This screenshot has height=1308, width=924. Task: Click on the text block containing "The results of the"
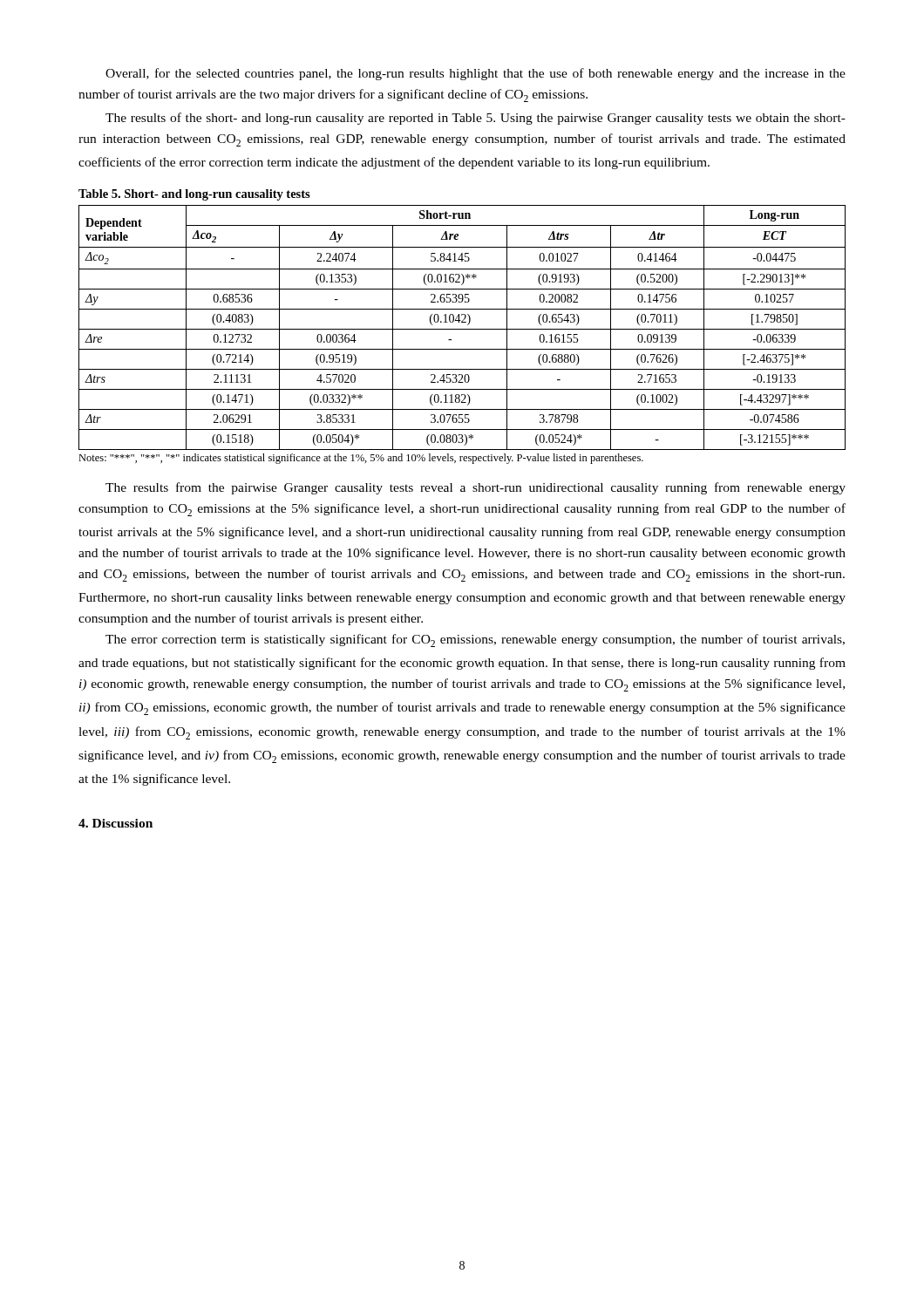[x=462, y=140]
